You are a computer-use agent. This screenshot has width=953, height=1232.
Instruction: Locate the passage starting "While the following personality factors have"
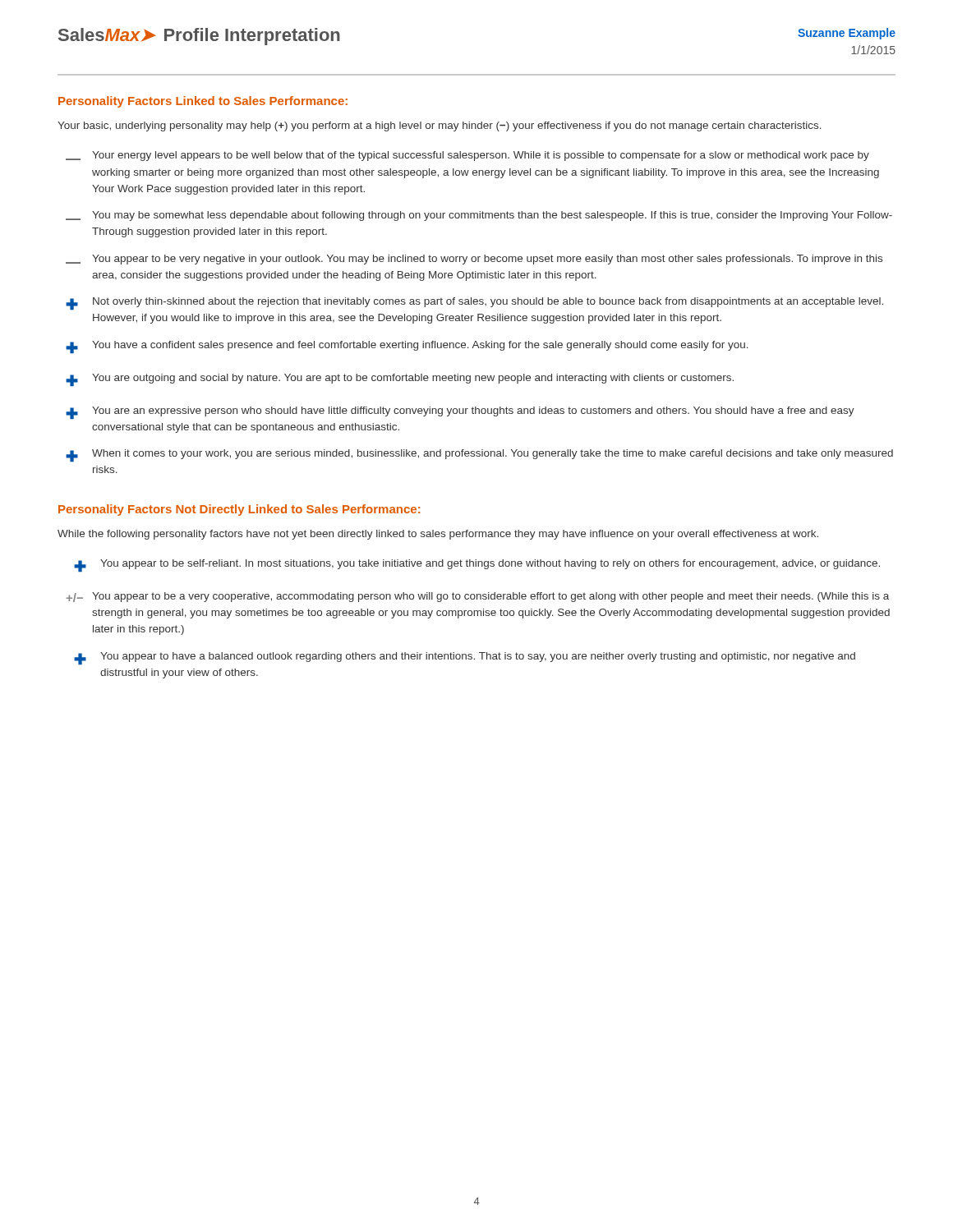438,533
